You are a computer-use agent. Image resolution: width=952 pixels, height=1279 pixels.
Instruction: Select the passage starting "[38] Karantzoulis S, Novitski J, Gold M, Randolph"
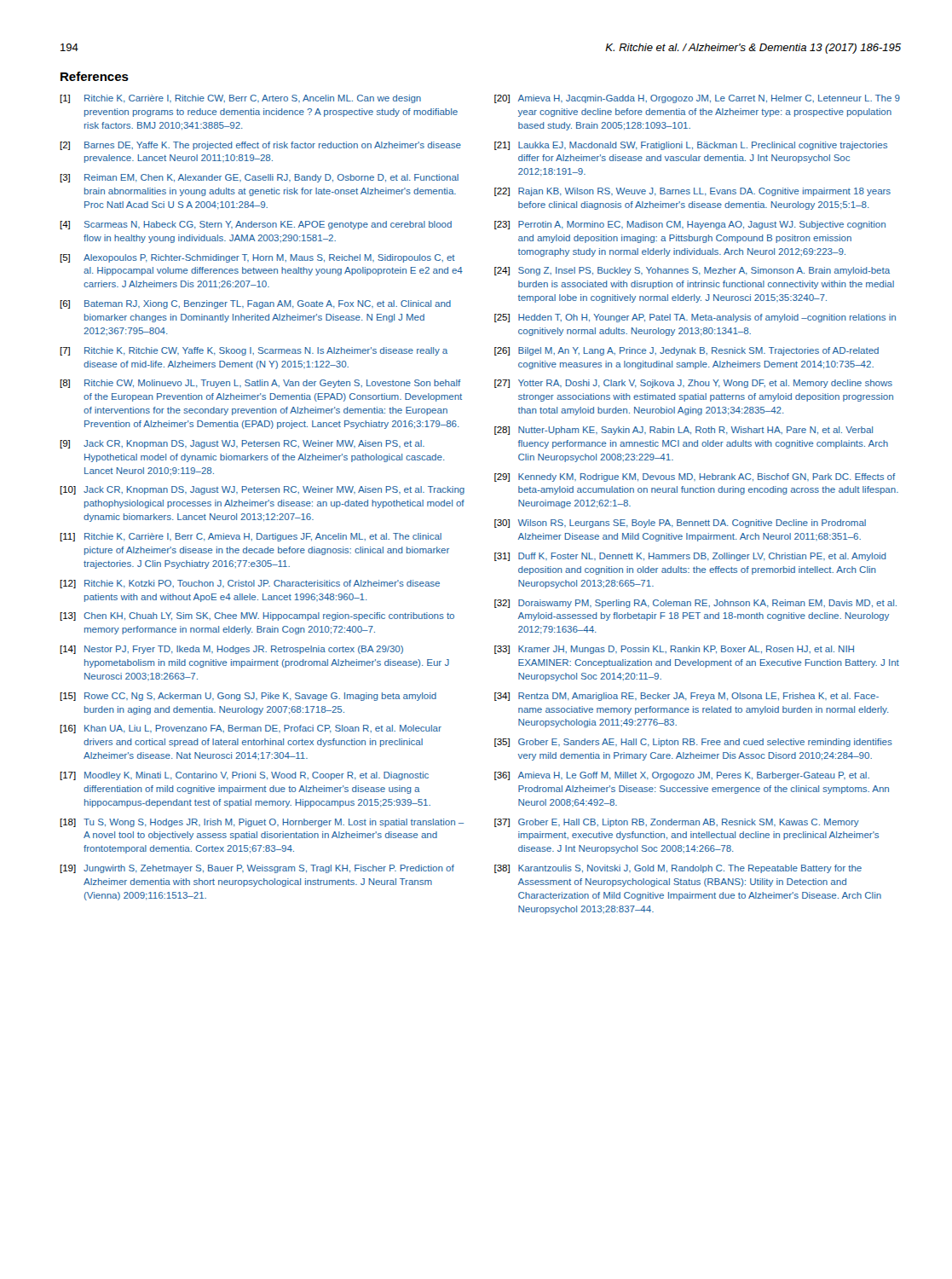click(697, 889)
